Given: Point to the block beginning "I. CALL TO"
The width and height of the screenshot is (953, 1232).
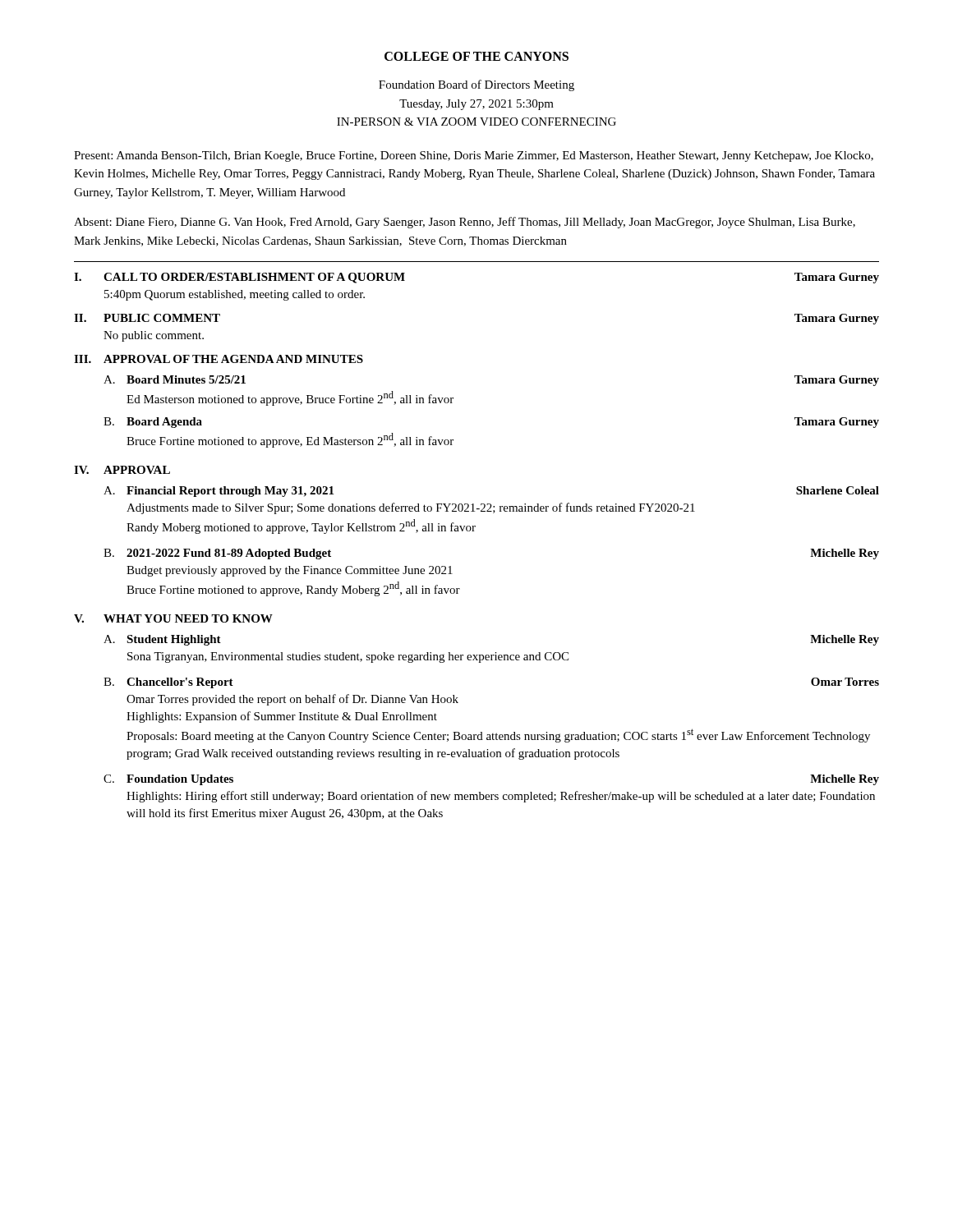Looking at the screenshot, I should pos(238,278).
